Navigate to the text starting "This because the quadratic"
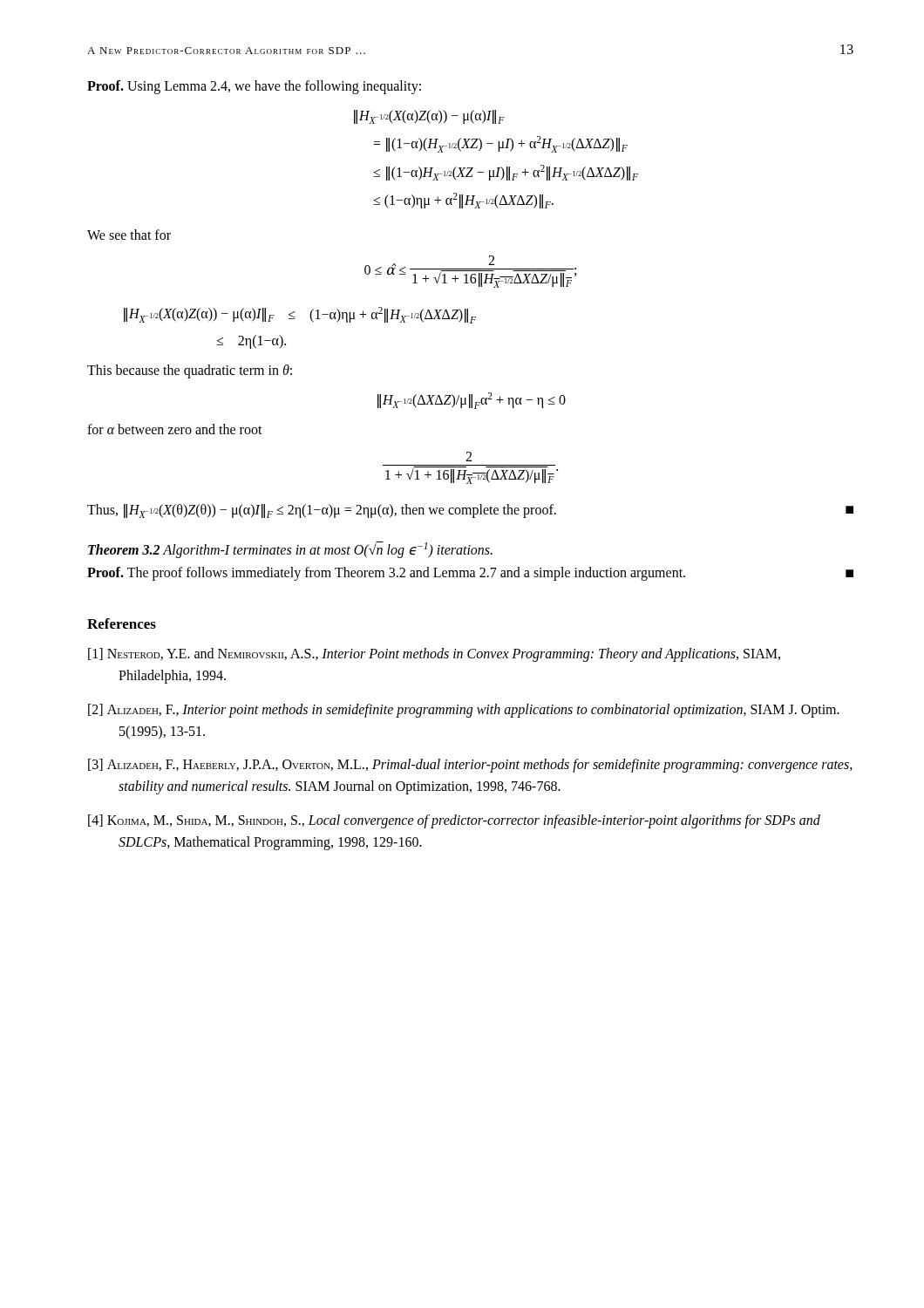 tap(190, 370)
